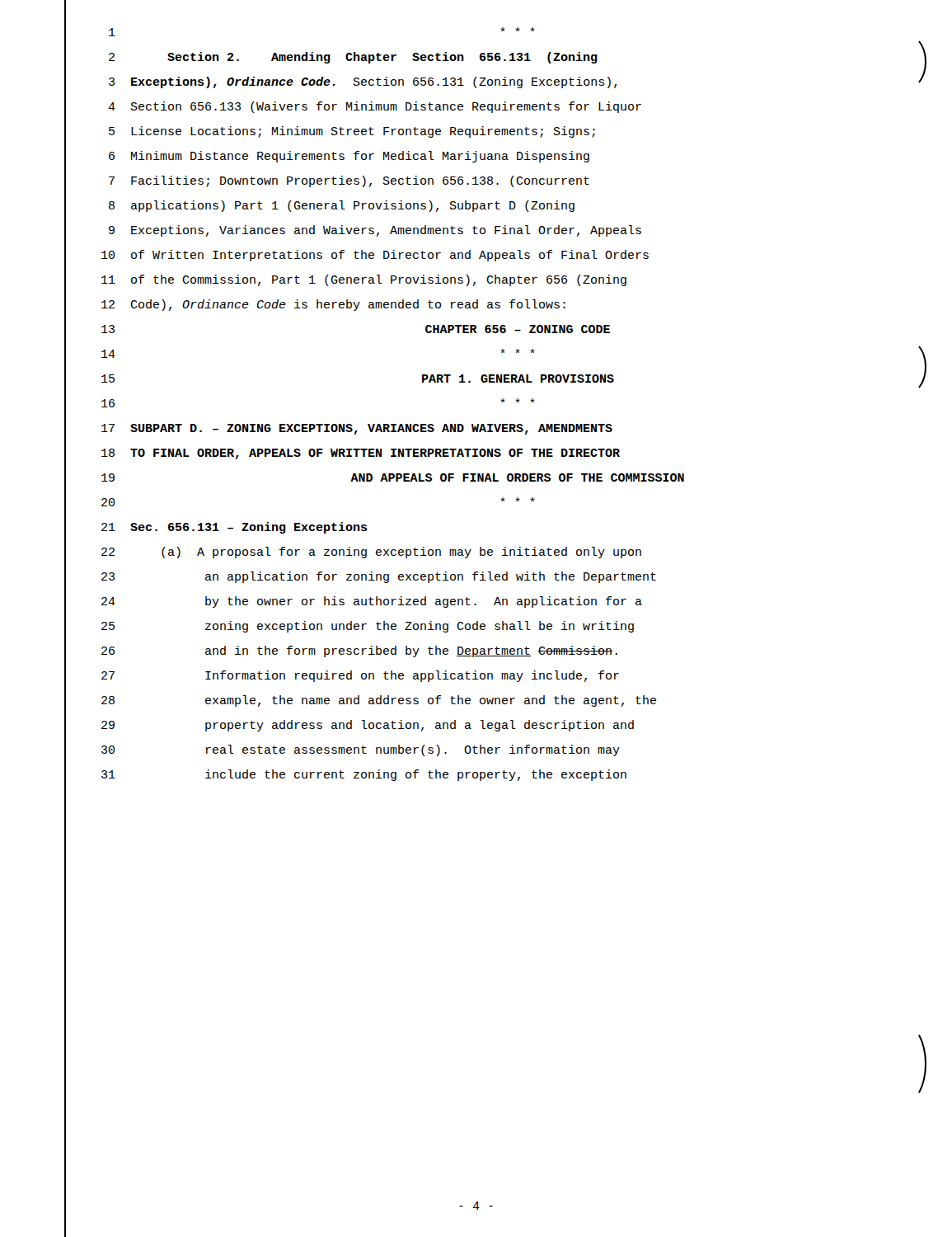This screenshot has height=1237, width=952.
Task: Click on the block starting "3 Exceptions), Ordinance"
Action: click(x=489, y=83)
